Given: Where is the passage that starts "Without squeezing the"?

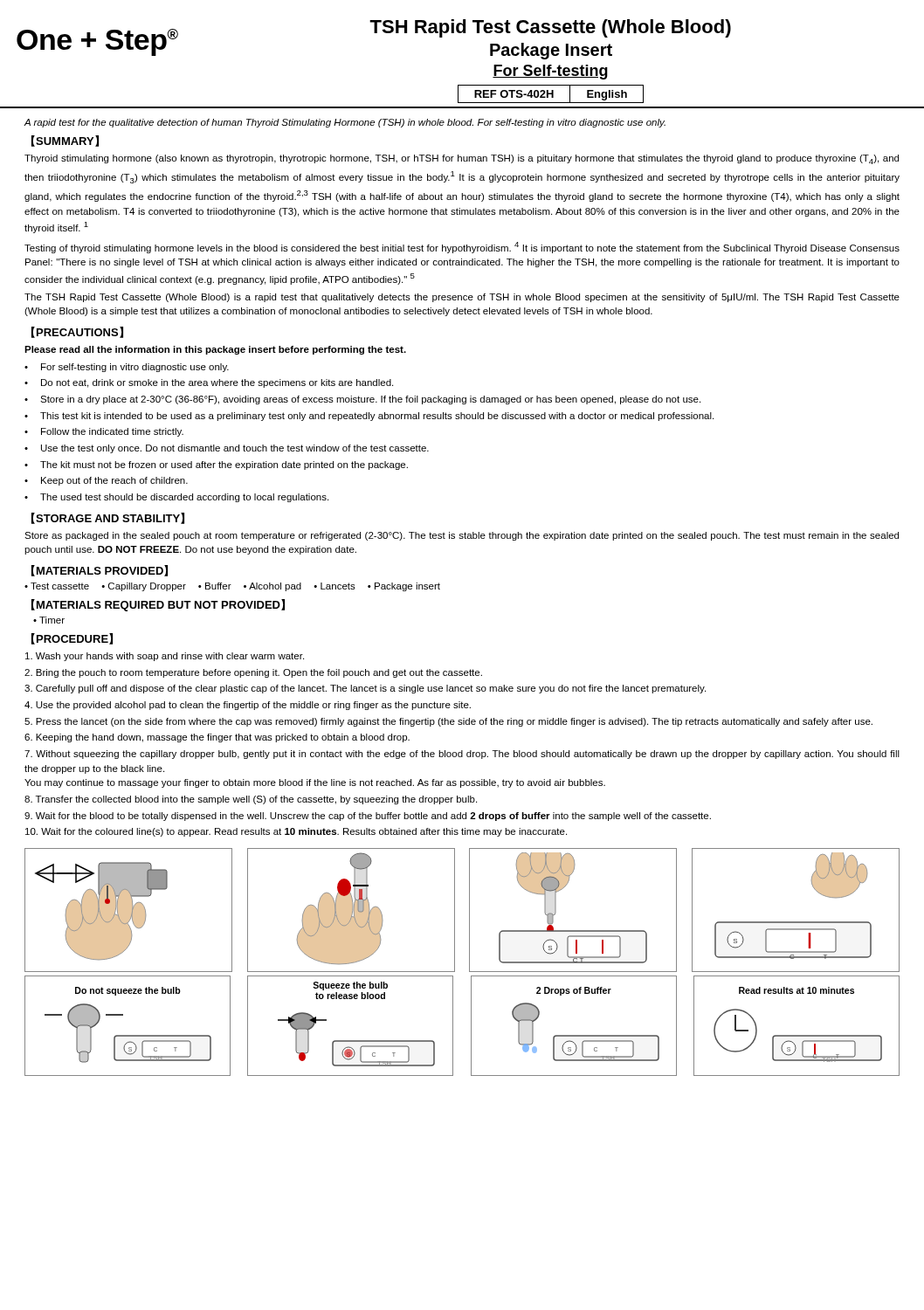Looking at the screenshot, I should coord(462,768).
